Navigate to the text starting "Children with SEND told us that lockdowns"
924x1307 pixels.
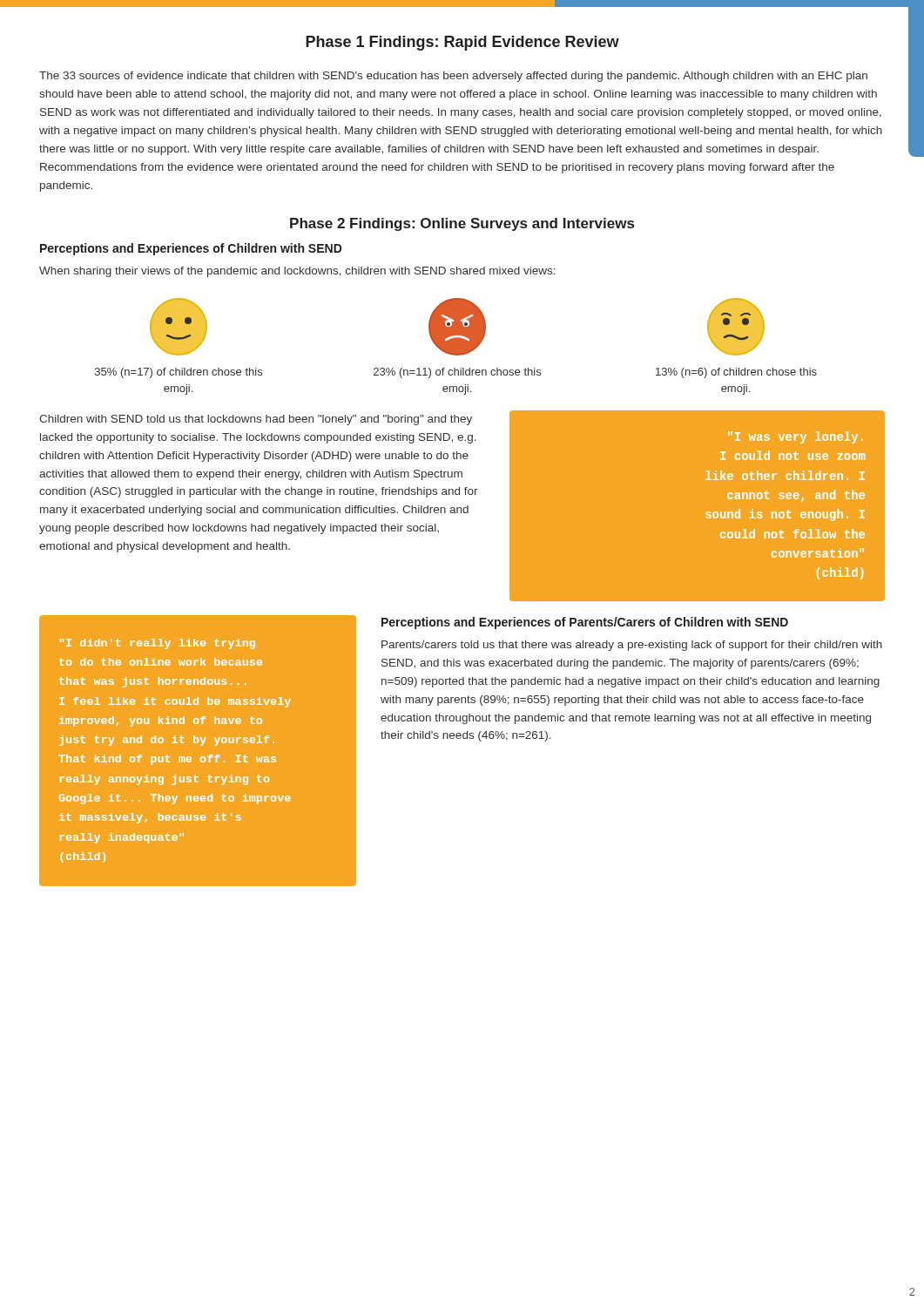coord(258,482)
